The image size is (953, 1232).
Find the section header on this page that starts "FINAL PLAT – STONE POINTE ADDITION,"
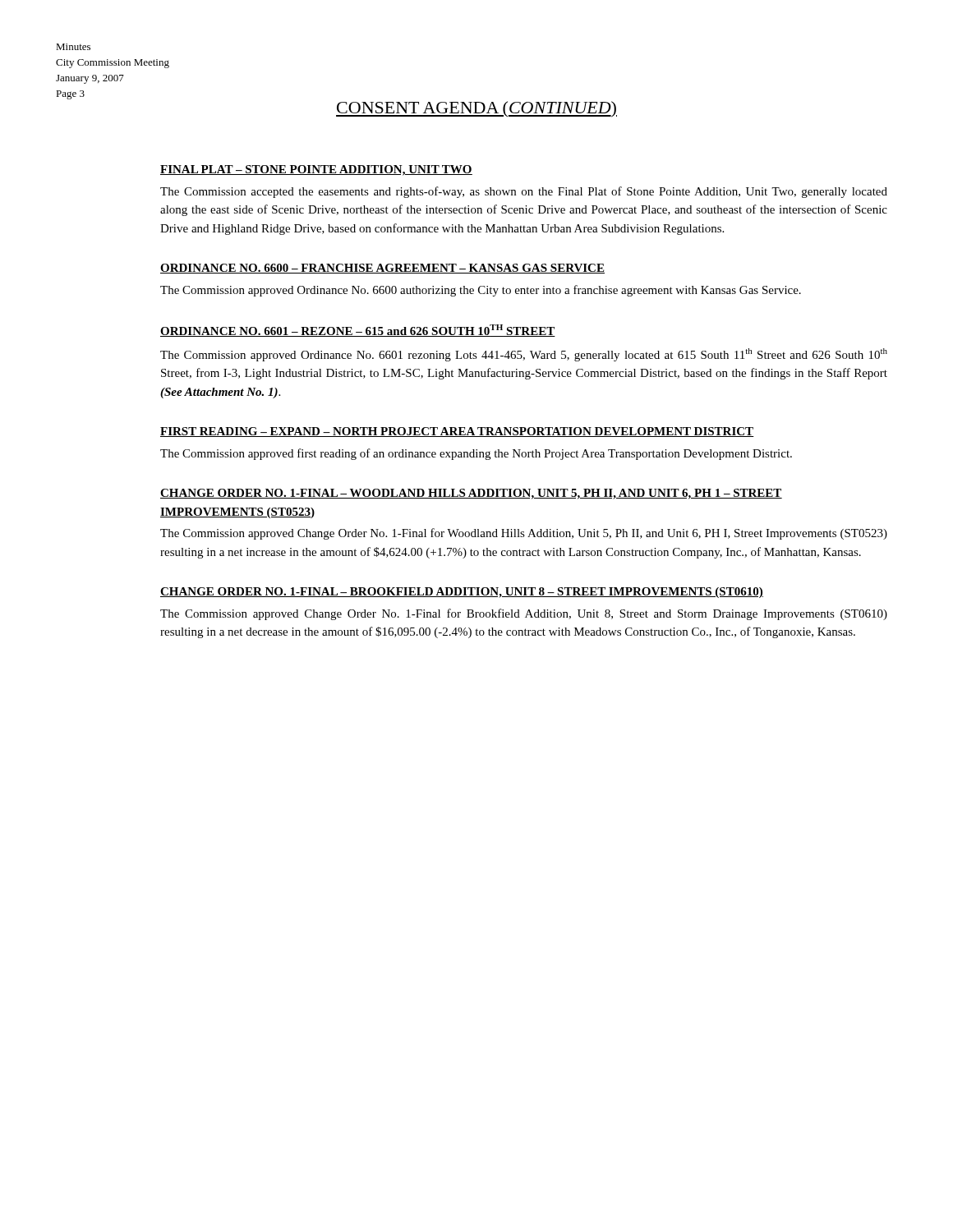click(x=524, y=199)
